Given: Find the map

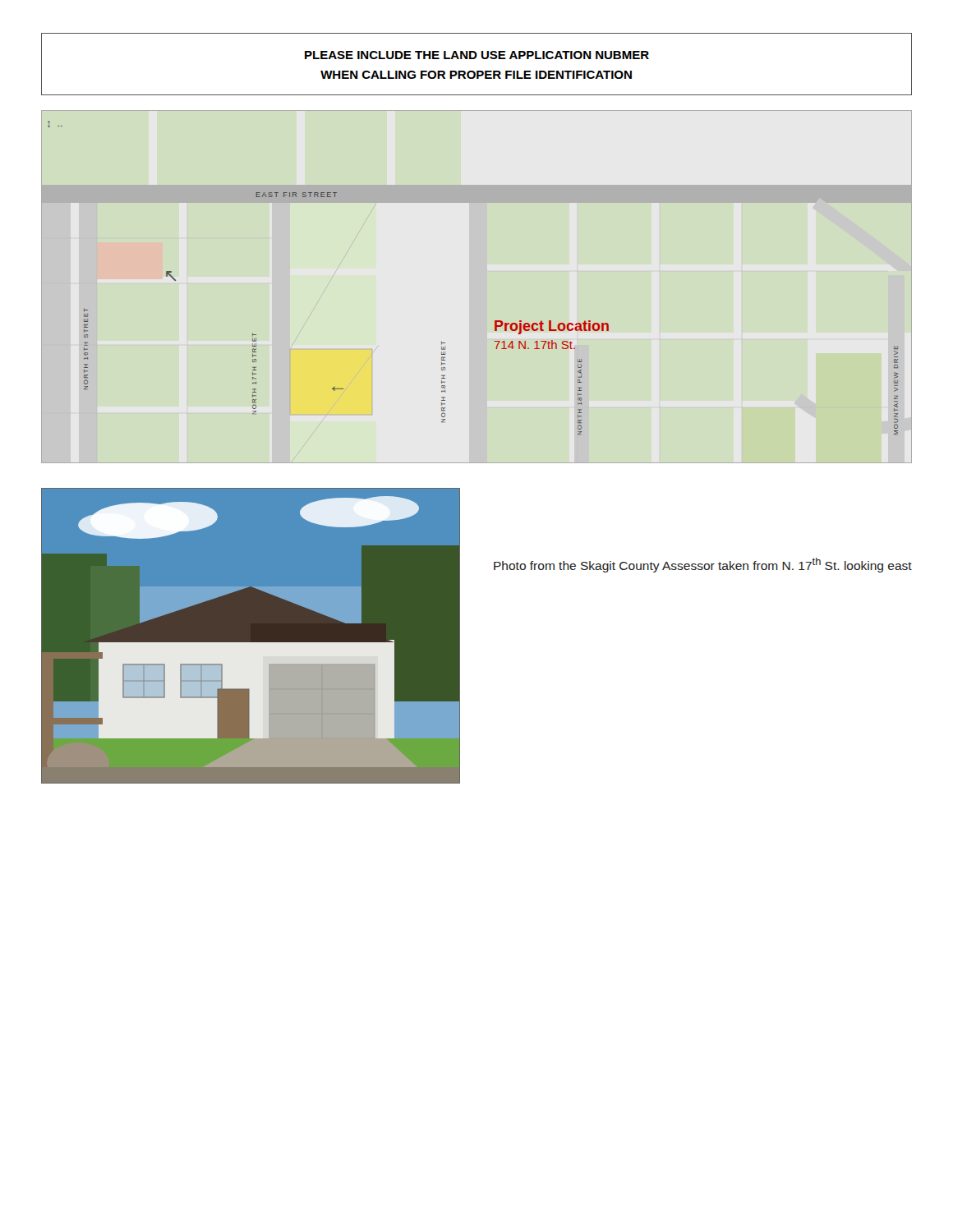Looking at the screenshot, I should coord(476,287).
